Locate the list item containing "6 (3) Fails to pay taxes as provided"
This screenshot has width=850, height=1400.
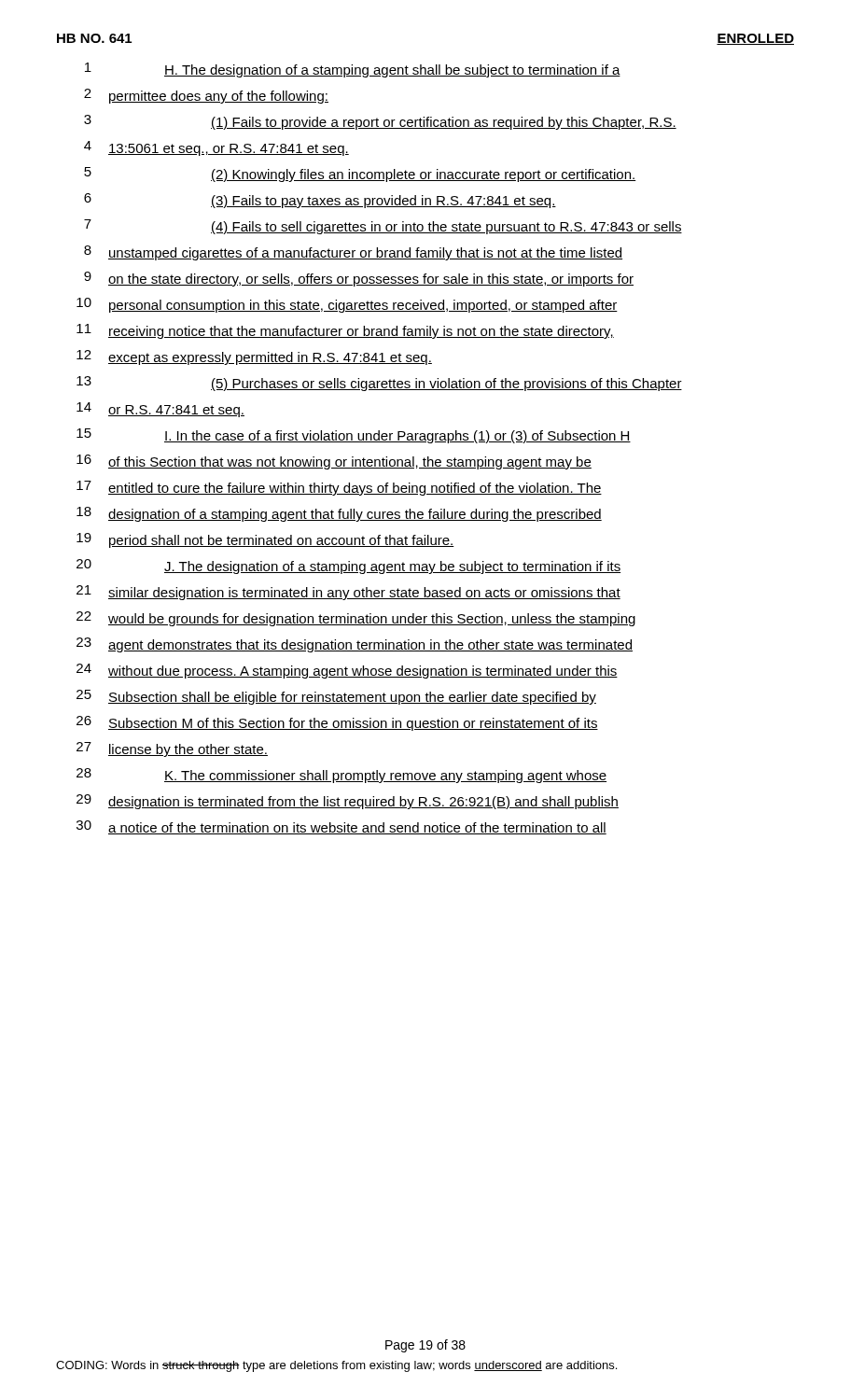pyautogui.click(x=425, y=198)
